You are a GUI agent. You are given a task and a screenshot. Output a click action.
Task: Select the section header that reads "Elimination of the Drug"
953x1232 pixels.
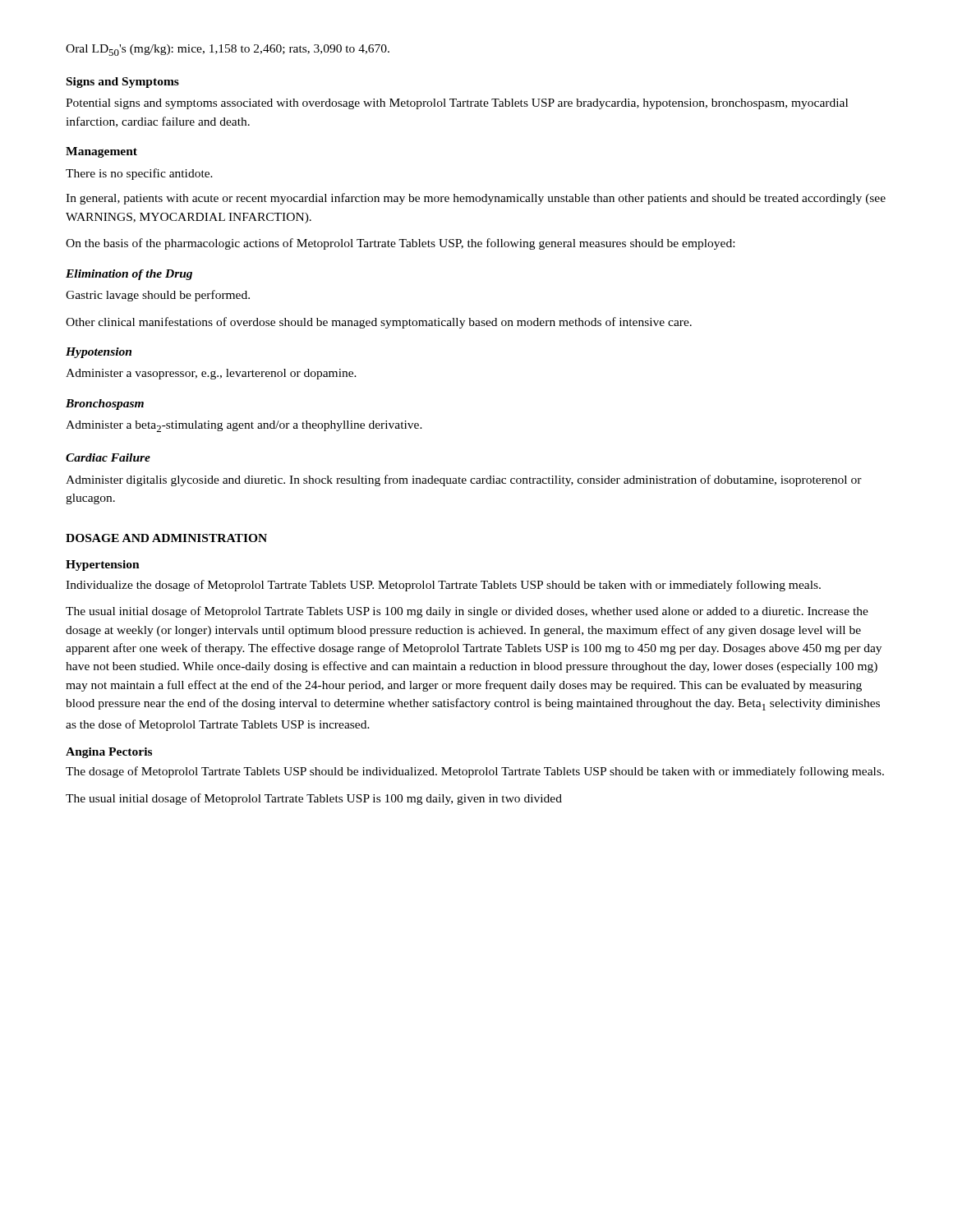click(x=129, y=273)
